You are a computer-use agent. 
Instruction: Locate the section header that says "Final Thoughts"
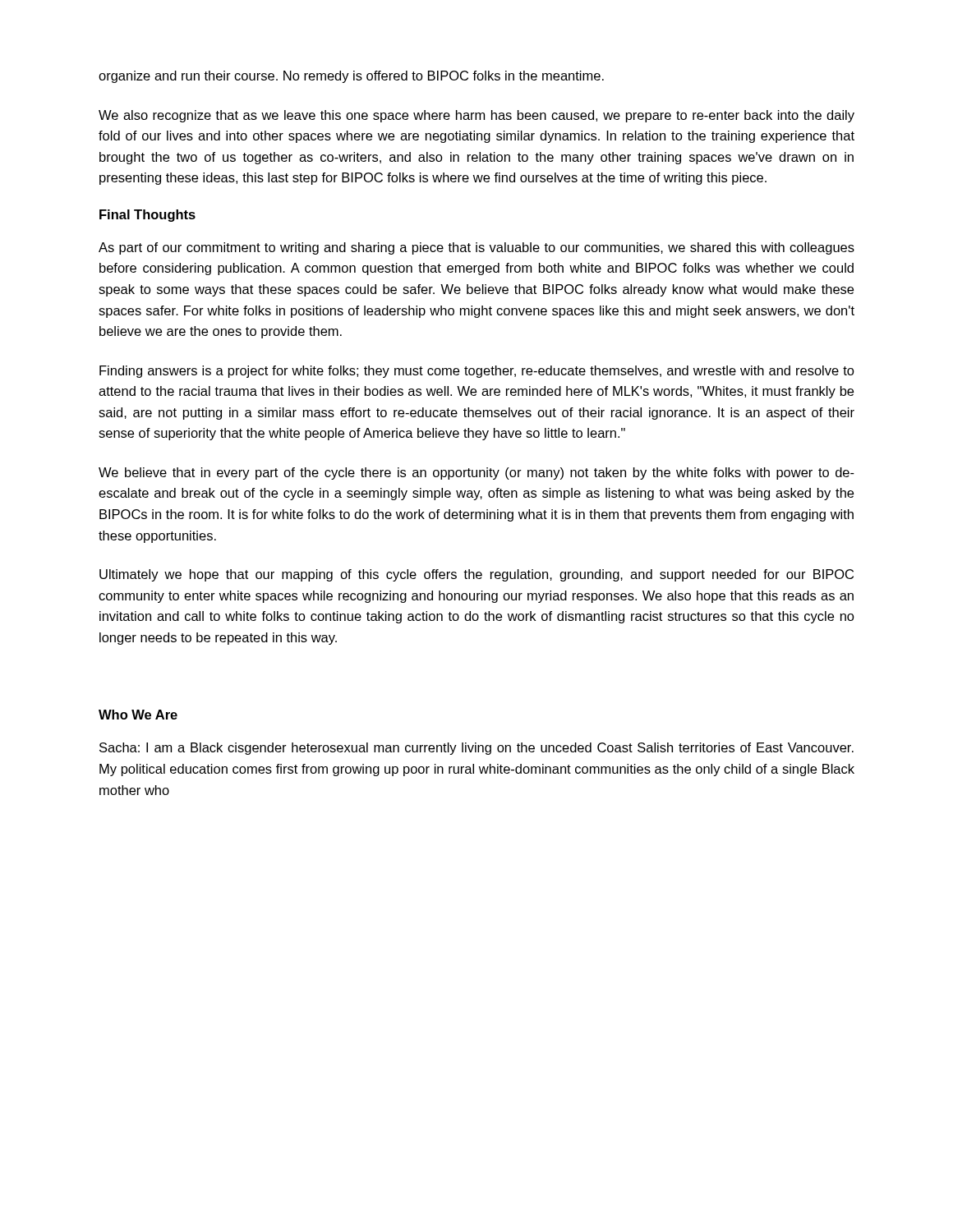(147, 214)
